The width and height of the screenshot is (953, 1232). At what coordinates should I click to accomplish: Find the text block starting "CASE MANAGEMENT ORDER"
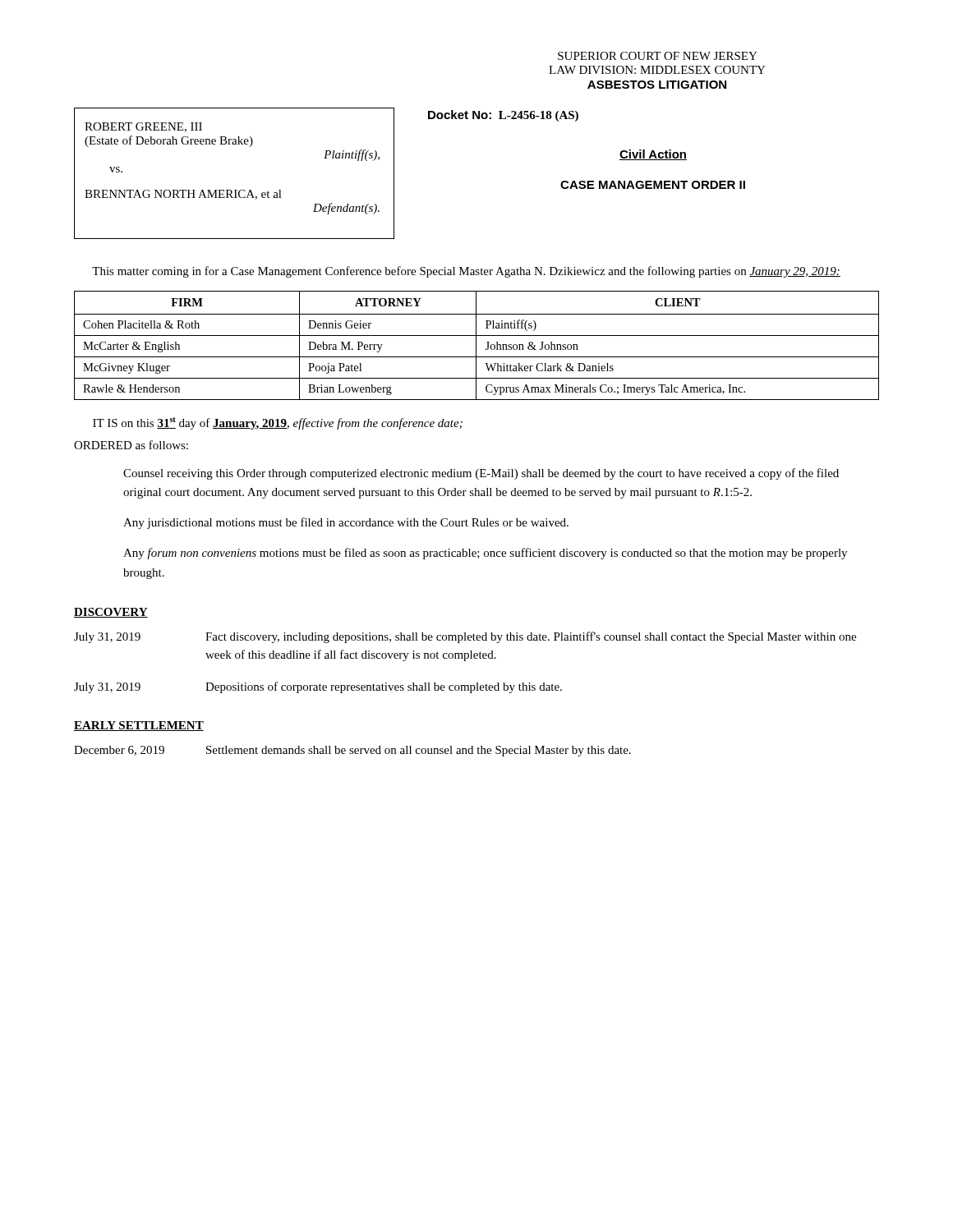(653, 184)
